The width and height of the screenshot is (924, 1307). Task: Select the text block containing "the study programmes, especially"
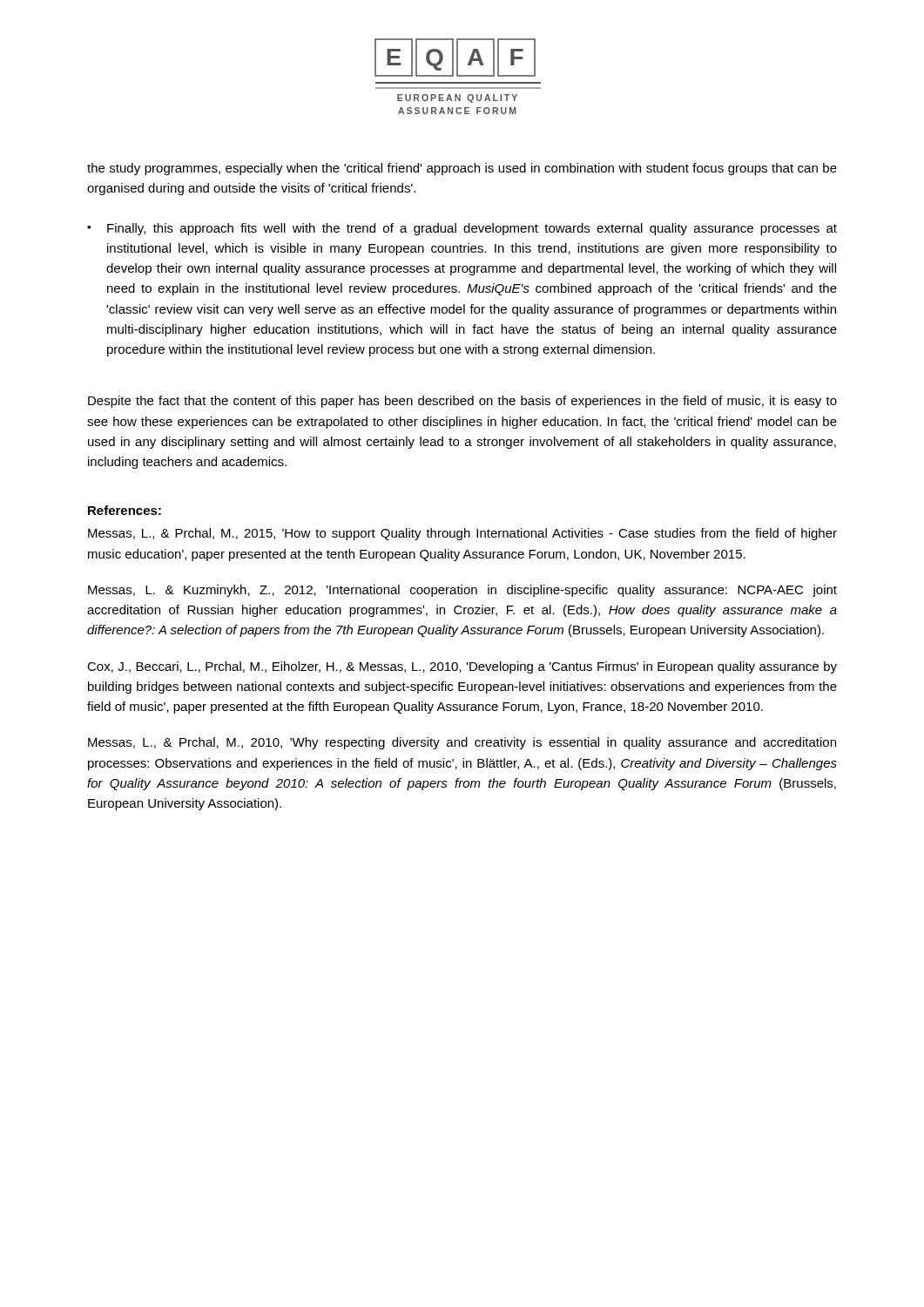pyautogui.click(x=462, y=178)
